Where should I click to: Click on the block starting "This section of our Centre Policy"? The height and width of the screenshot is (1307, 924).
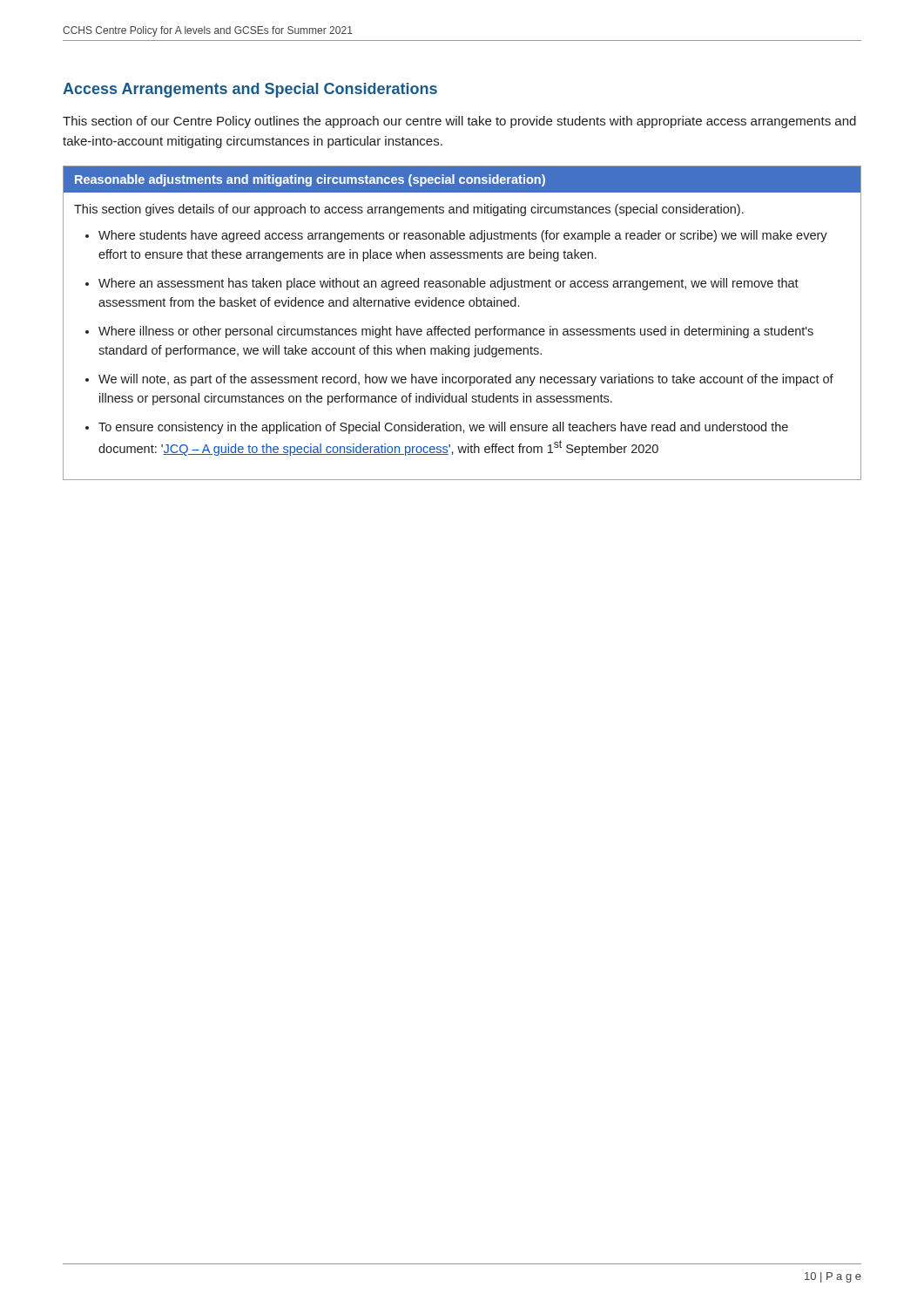[x=460, y=131]
